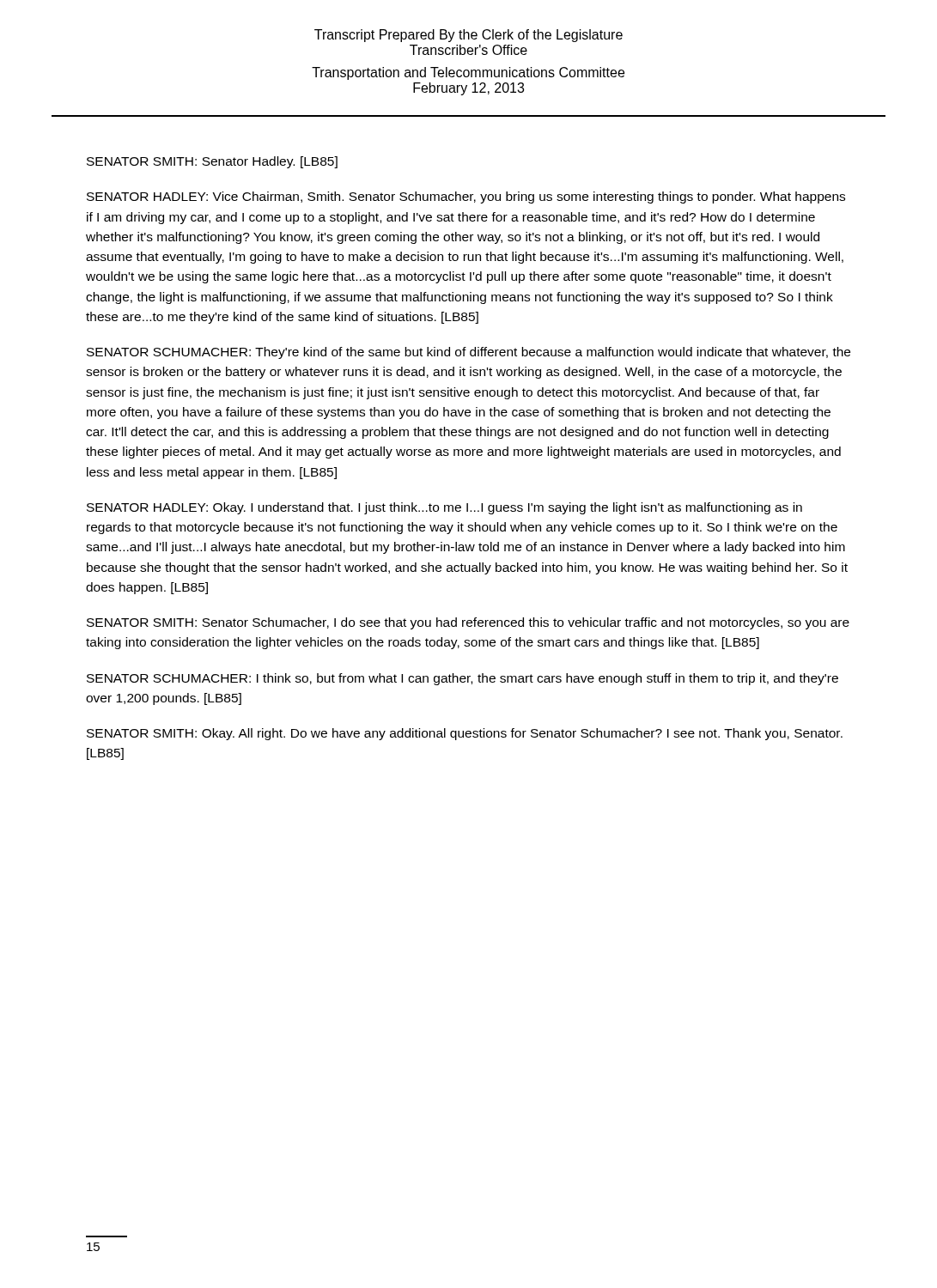Click on the text block that reads "SENATOR SCHUMACHER: They're kind of the same"

[468, 412]
